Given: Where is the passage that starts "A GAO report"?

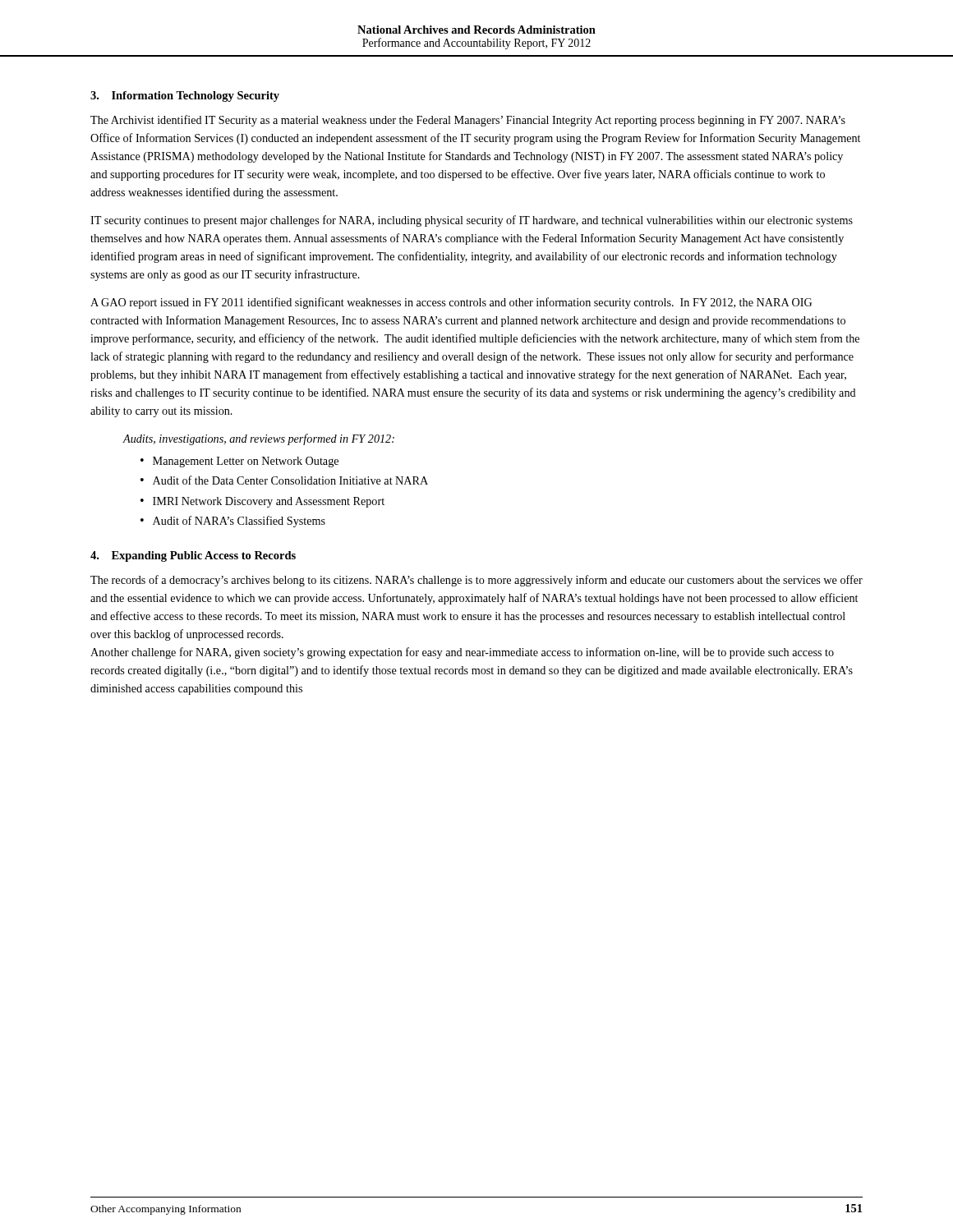Looking at the screenshot, I should (475, 356).
